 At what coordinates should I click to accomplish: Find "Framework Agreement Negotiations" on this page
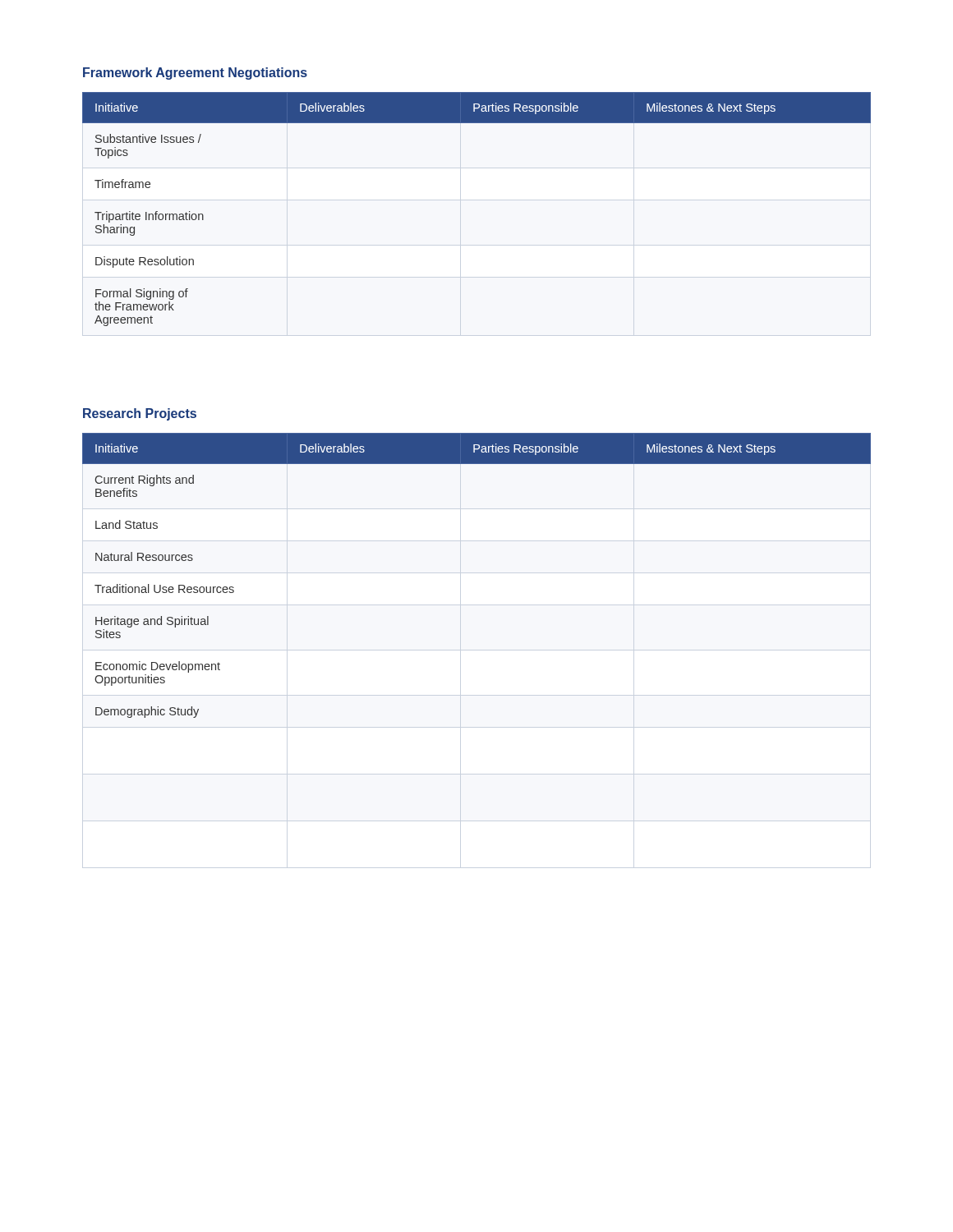(x=195, y=73)
